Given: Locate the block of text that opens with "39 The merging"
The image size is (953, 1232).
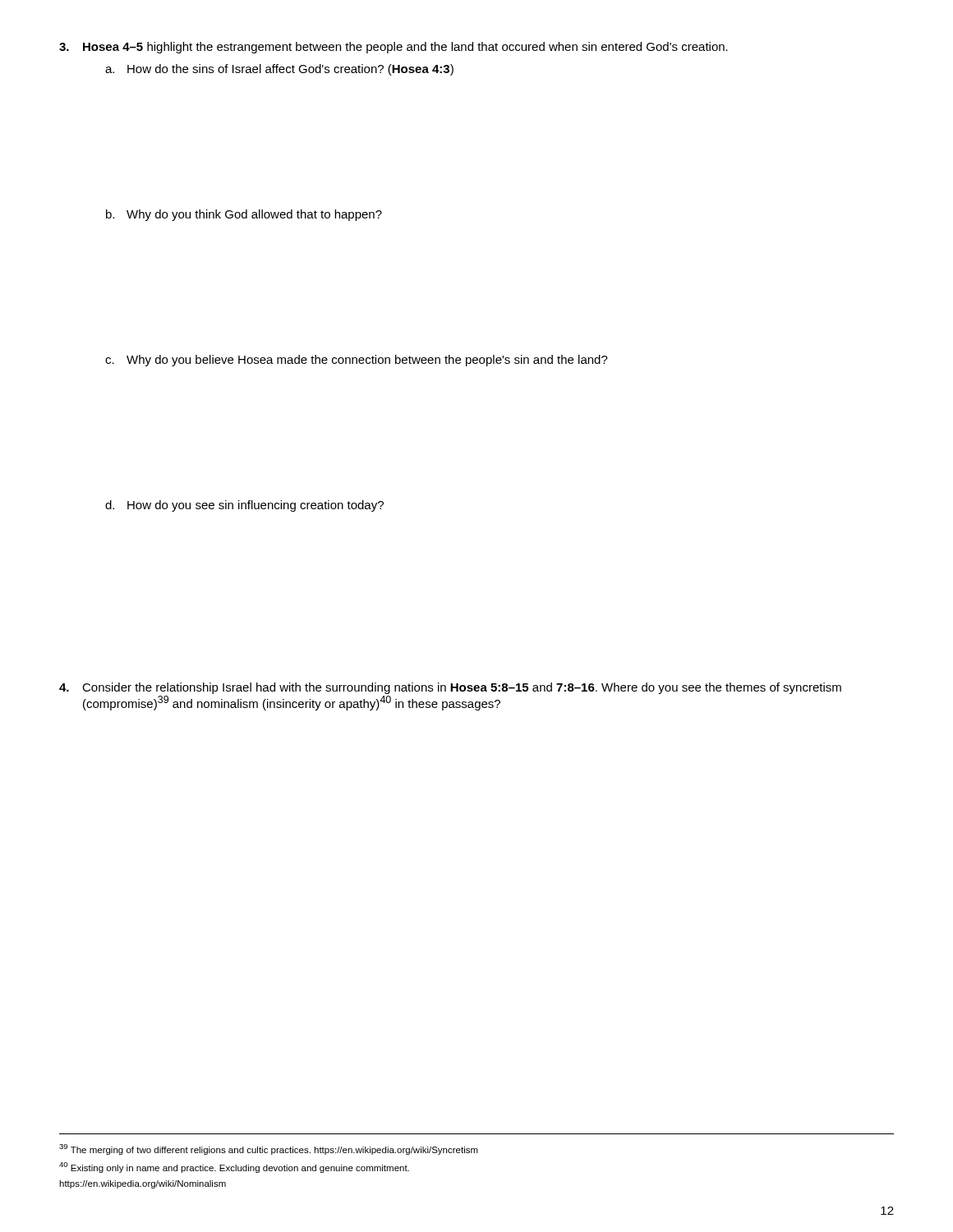Looking at the screenshot, I should click(x=269, y=1149).
